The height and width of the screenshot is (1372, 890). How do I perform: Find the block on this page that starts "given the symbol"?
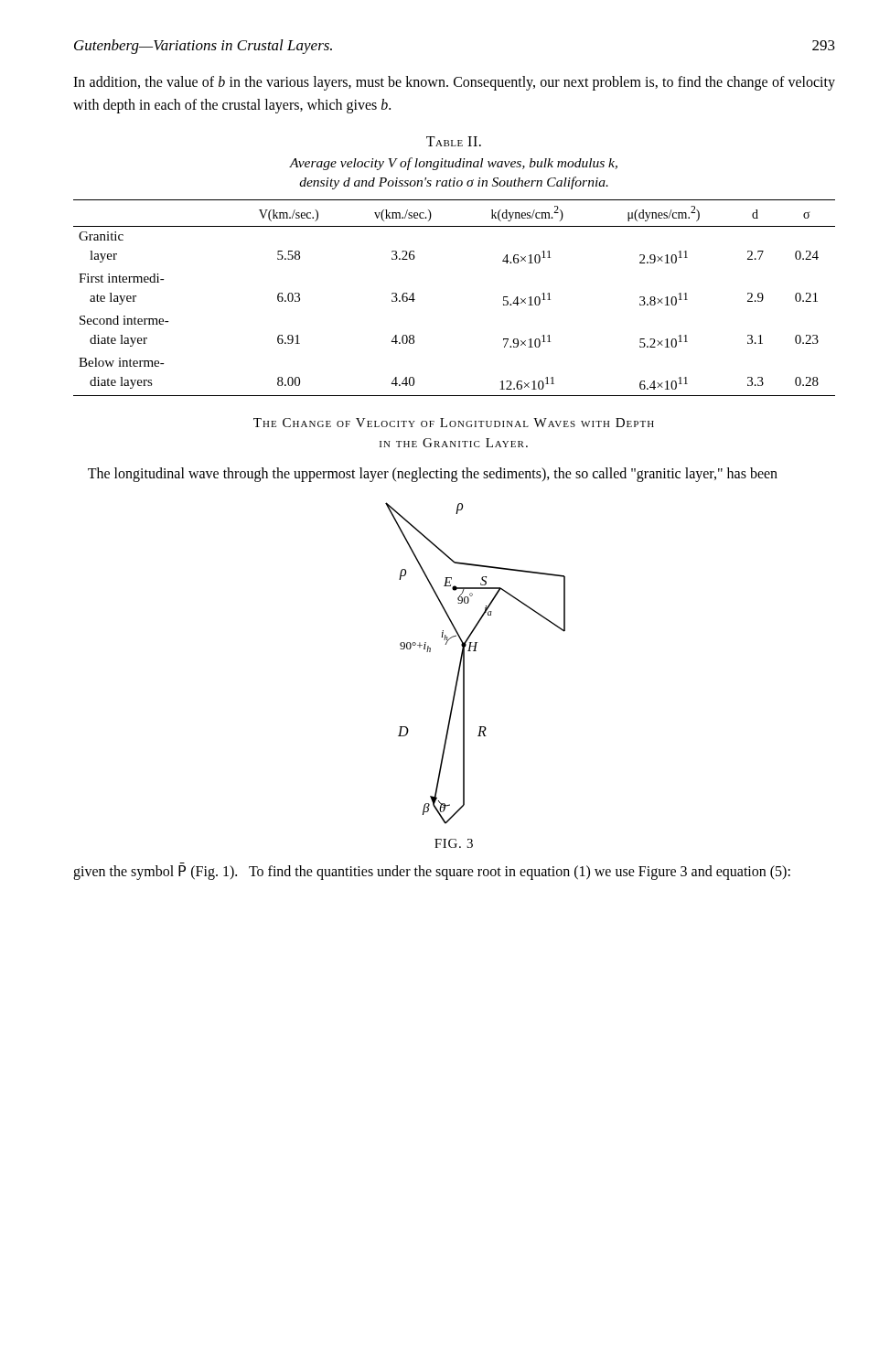click(432, 872)
